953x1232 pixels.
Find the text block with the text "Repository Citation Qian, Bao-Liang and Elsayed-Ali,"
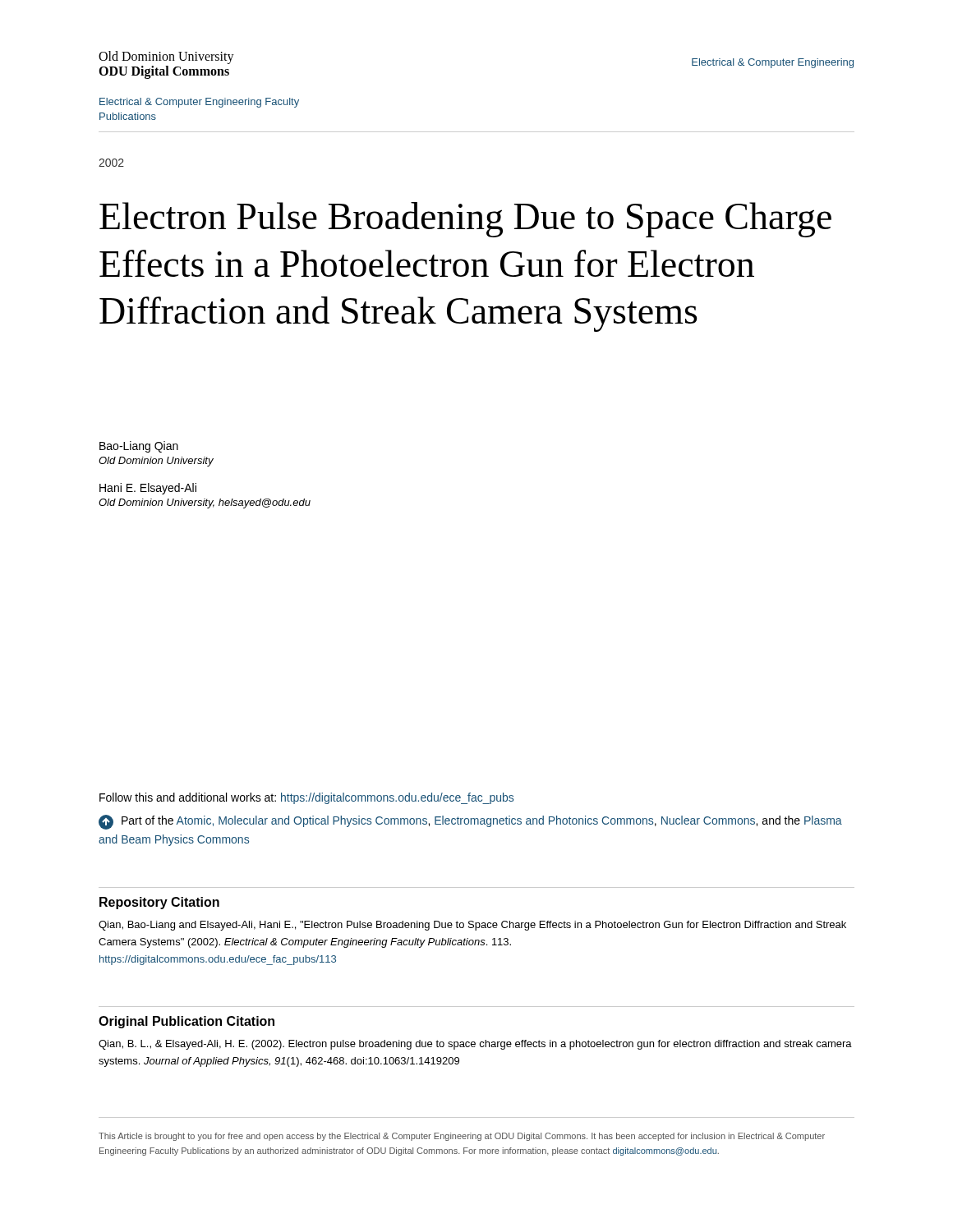coord(476,932)
